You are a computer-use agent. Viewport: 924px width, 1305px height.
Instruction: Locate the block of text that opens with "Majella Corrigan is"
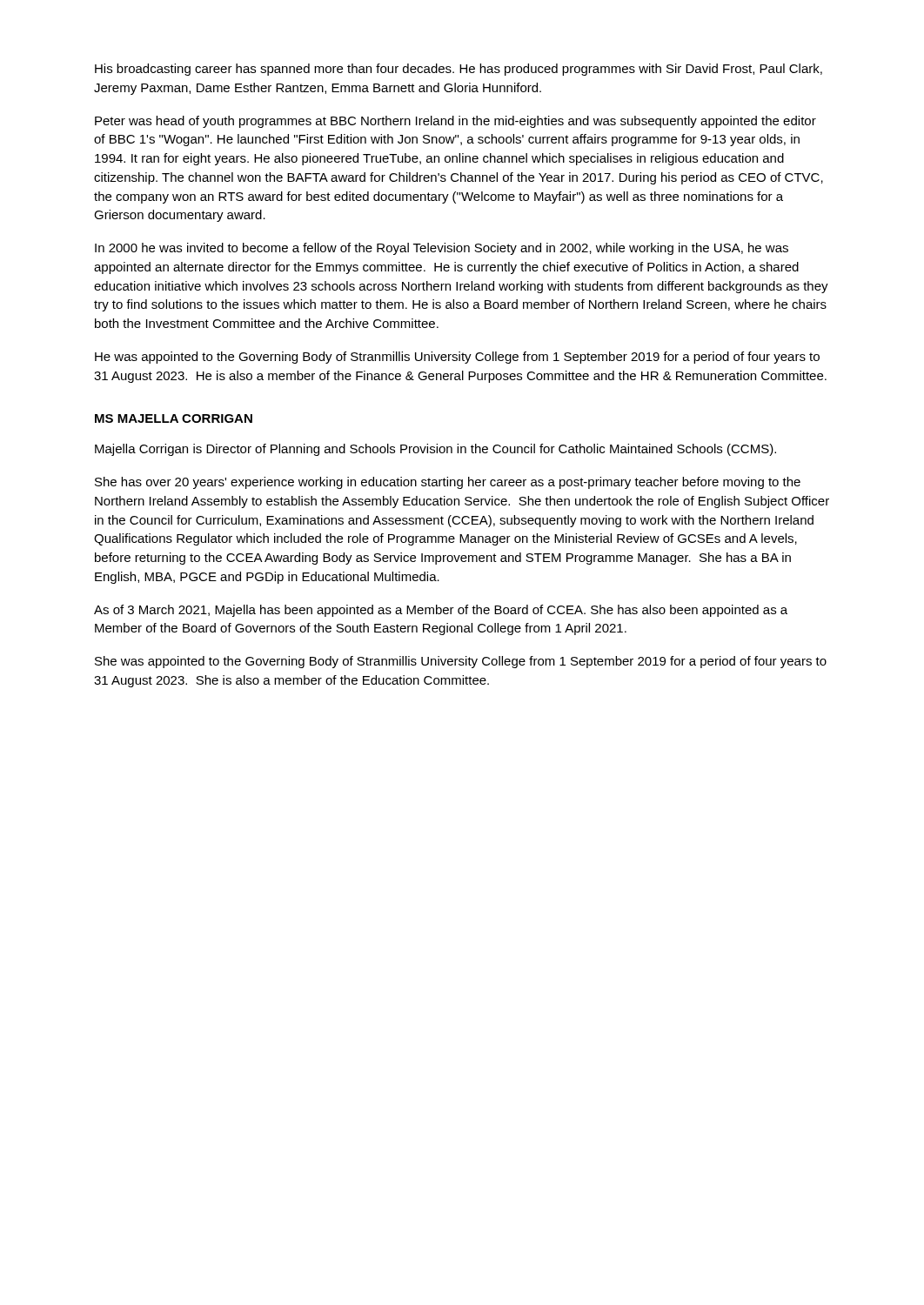pyautogui.click(x=436, y=449)
